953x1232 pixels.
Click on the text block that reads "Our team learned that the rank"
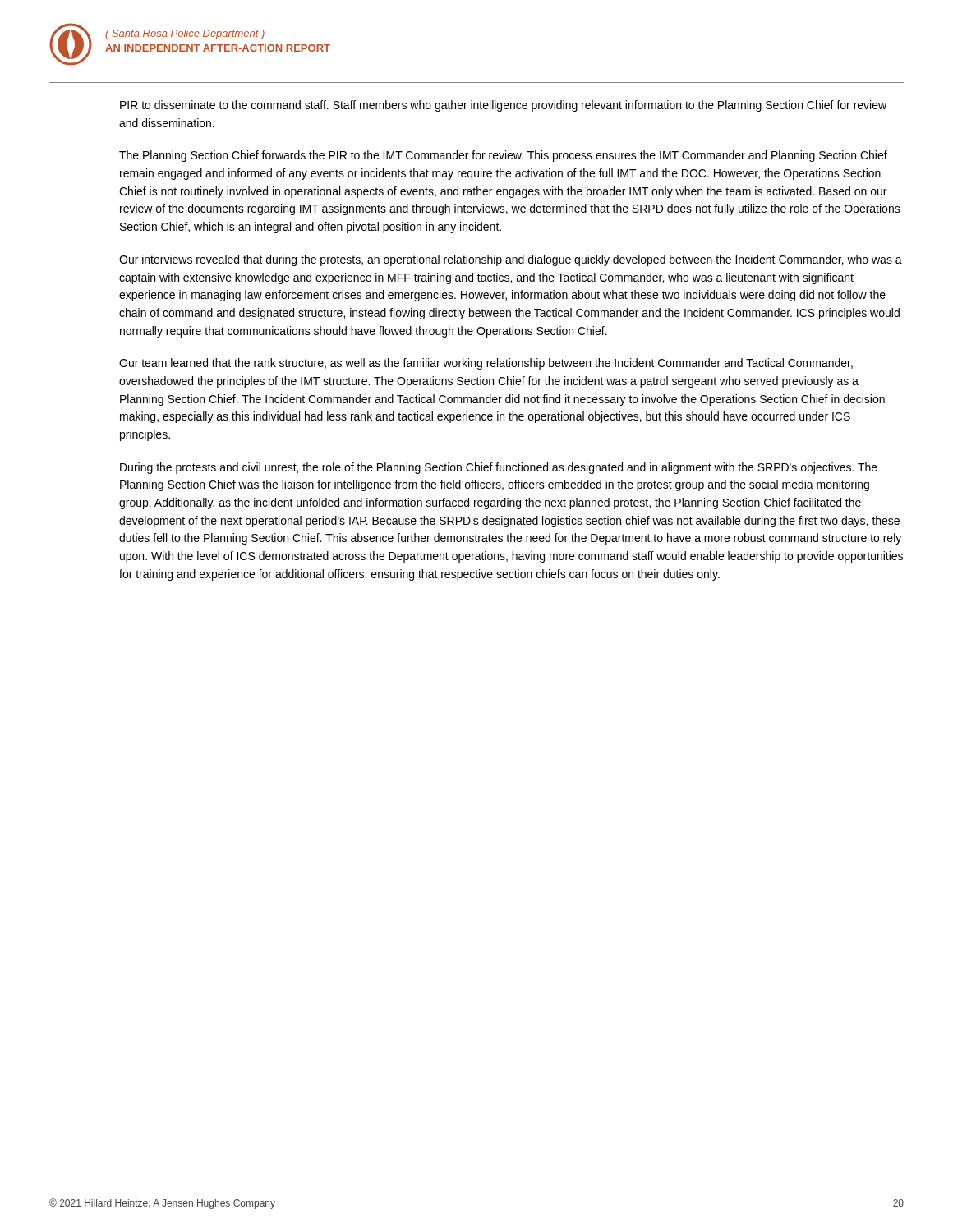502,399
